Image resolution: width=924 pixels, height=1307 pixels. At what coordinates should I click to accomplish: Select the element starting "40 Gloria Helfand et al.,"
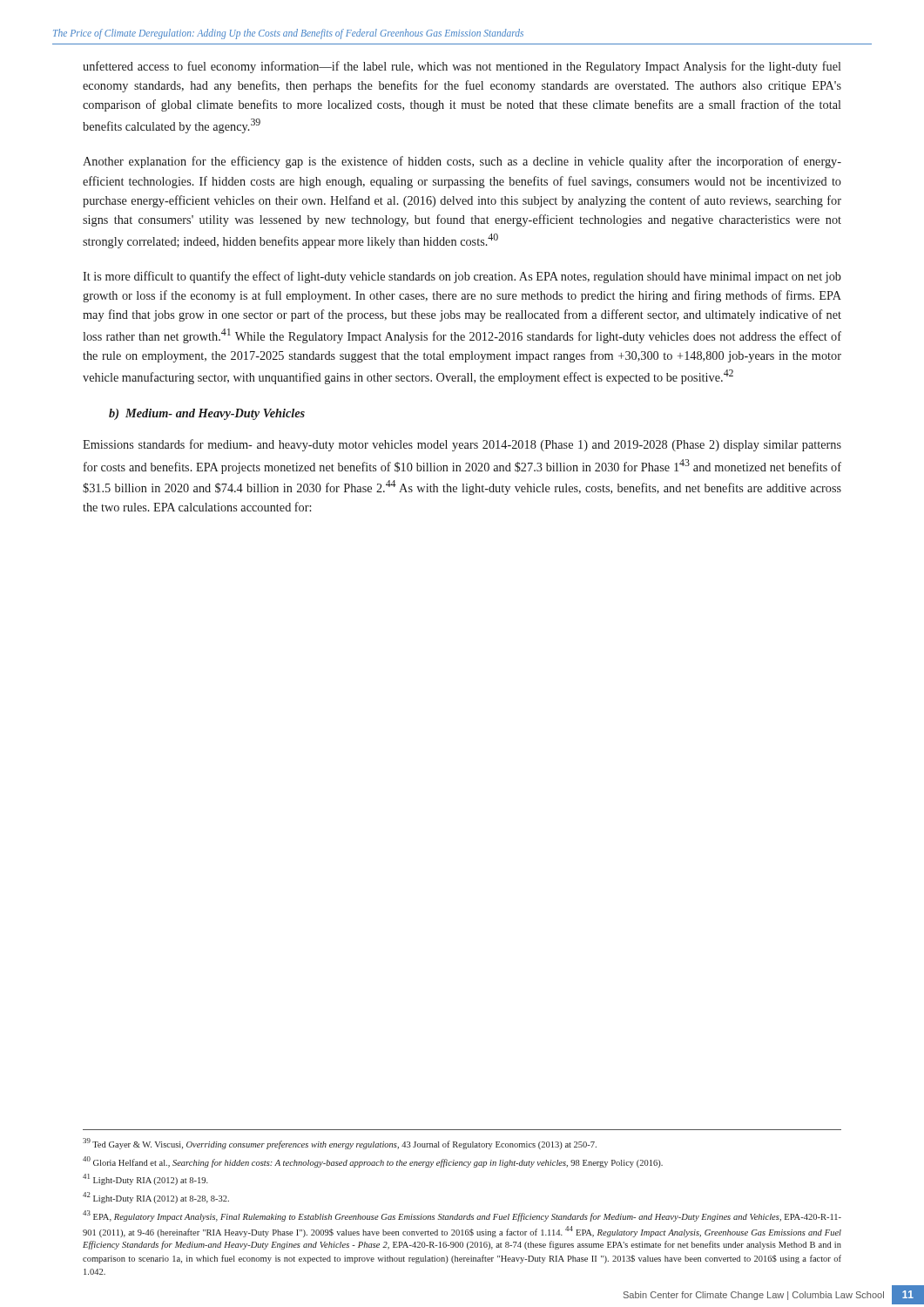[x=373, y=1161]
